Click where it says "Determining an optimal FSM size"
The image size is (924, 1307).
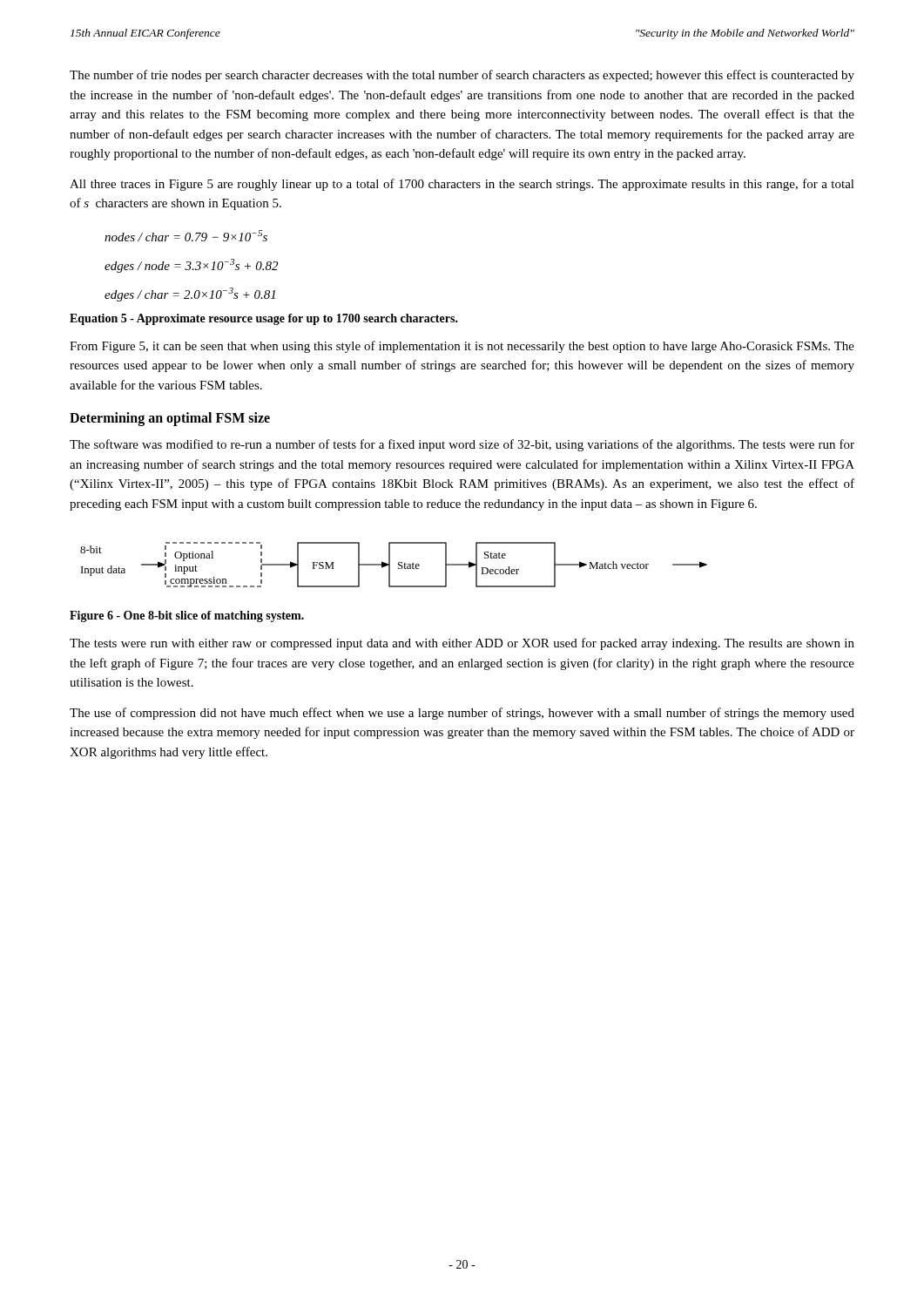click(x=170, y=418)
